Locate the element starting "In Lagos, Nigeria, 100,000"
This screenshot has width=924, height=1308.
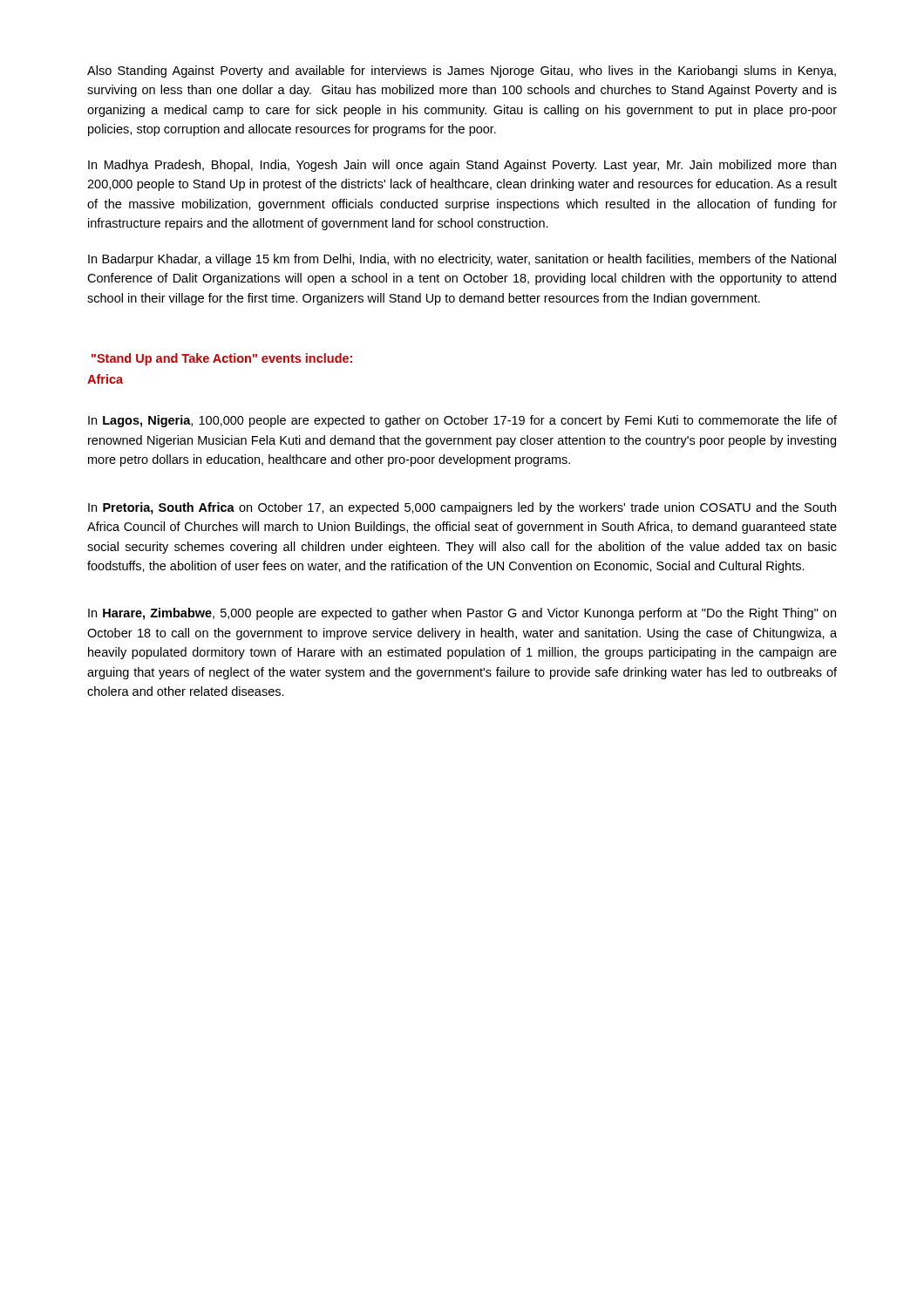[462, 440]
